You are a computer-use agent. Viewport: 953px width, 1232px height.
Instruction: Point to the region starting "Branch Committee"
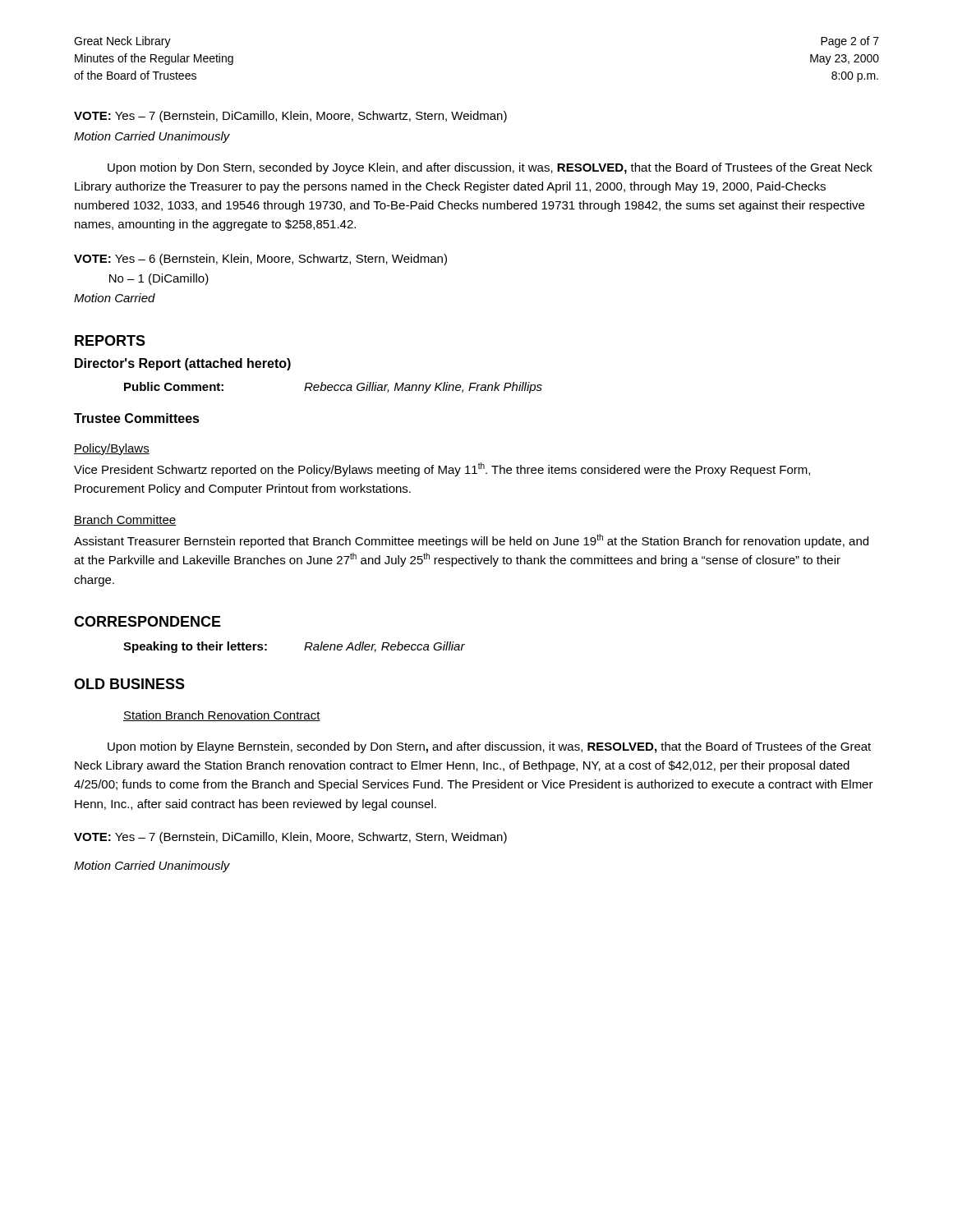(x=125, y=520)
